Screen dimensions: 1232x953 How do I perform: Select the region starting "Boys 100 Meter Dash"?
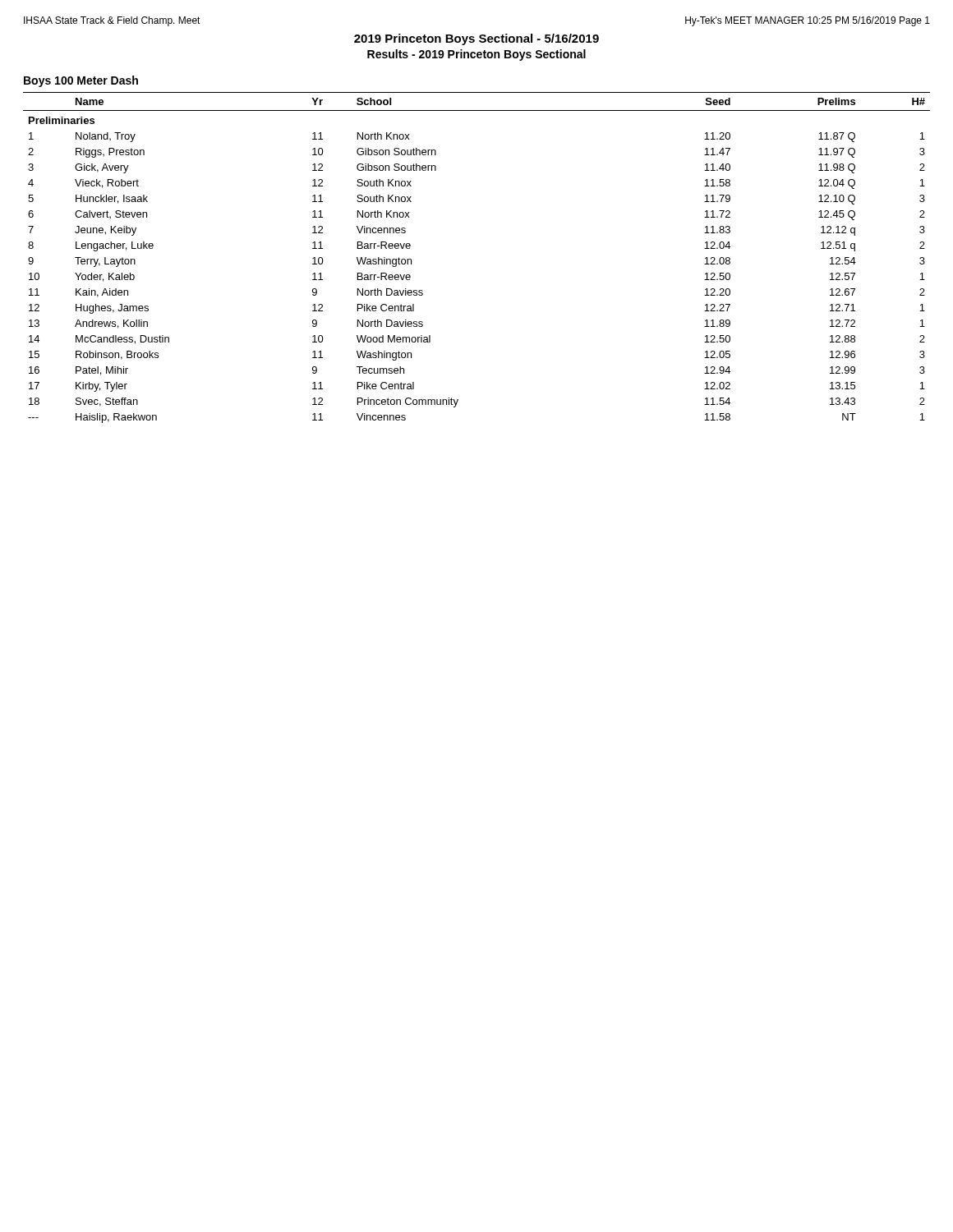pyautogui.click(x=81, y=81)
